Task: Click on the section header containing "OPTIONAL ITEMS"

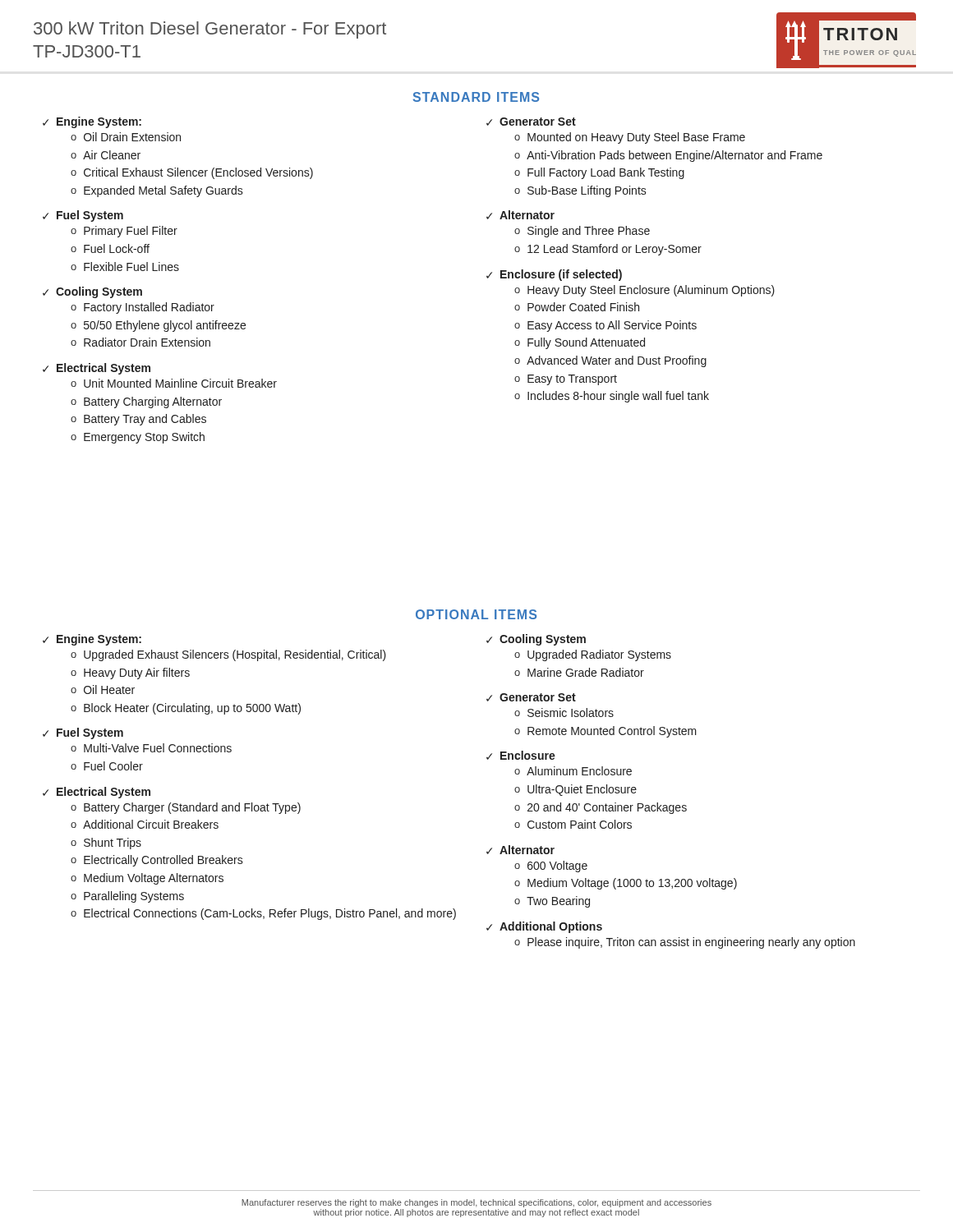Action: point(476,615)
